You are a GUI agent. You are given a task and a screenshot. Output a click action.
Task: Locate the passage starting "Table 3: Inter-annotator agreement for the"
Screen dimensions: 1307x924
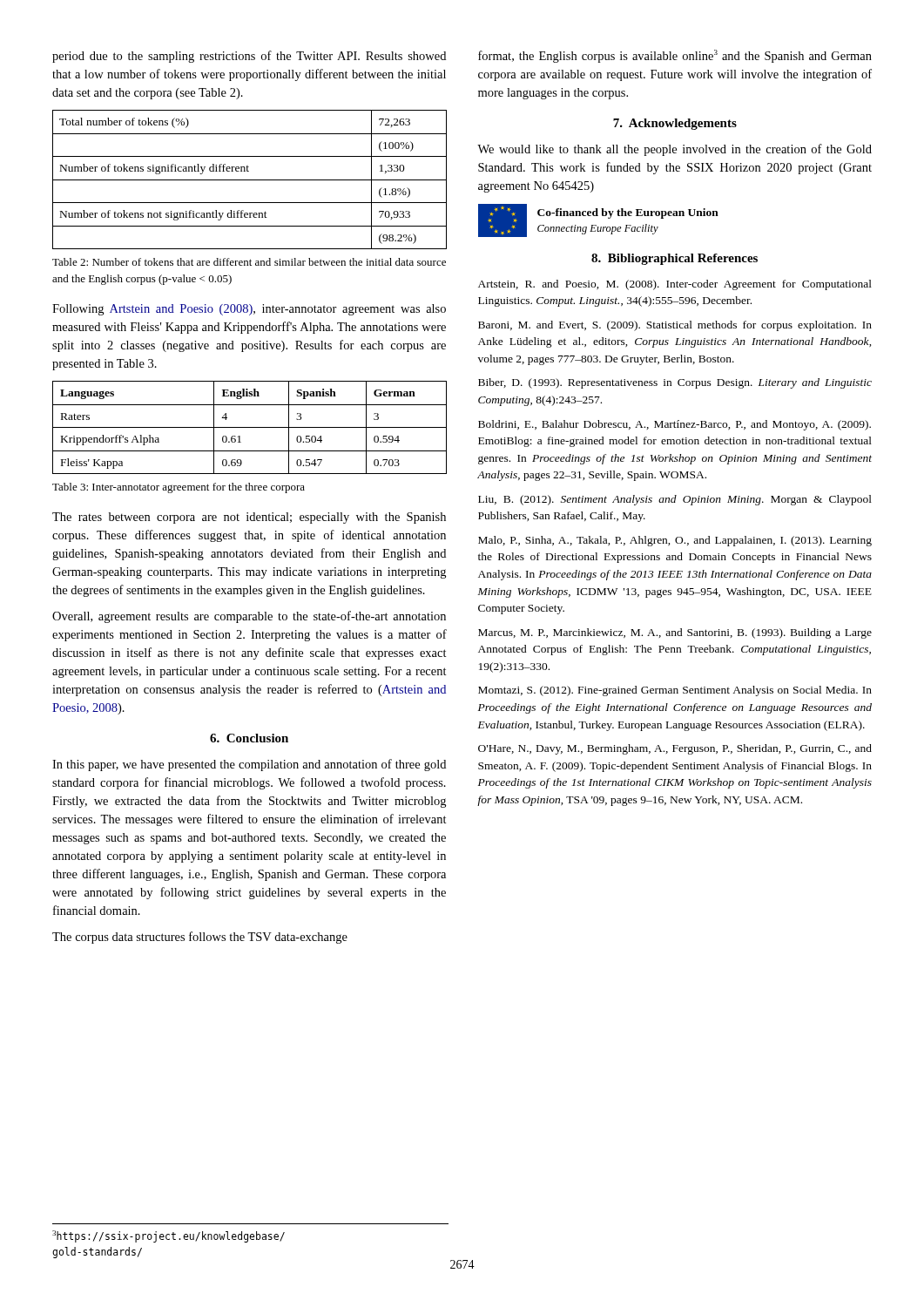click(x=179, y=487)
